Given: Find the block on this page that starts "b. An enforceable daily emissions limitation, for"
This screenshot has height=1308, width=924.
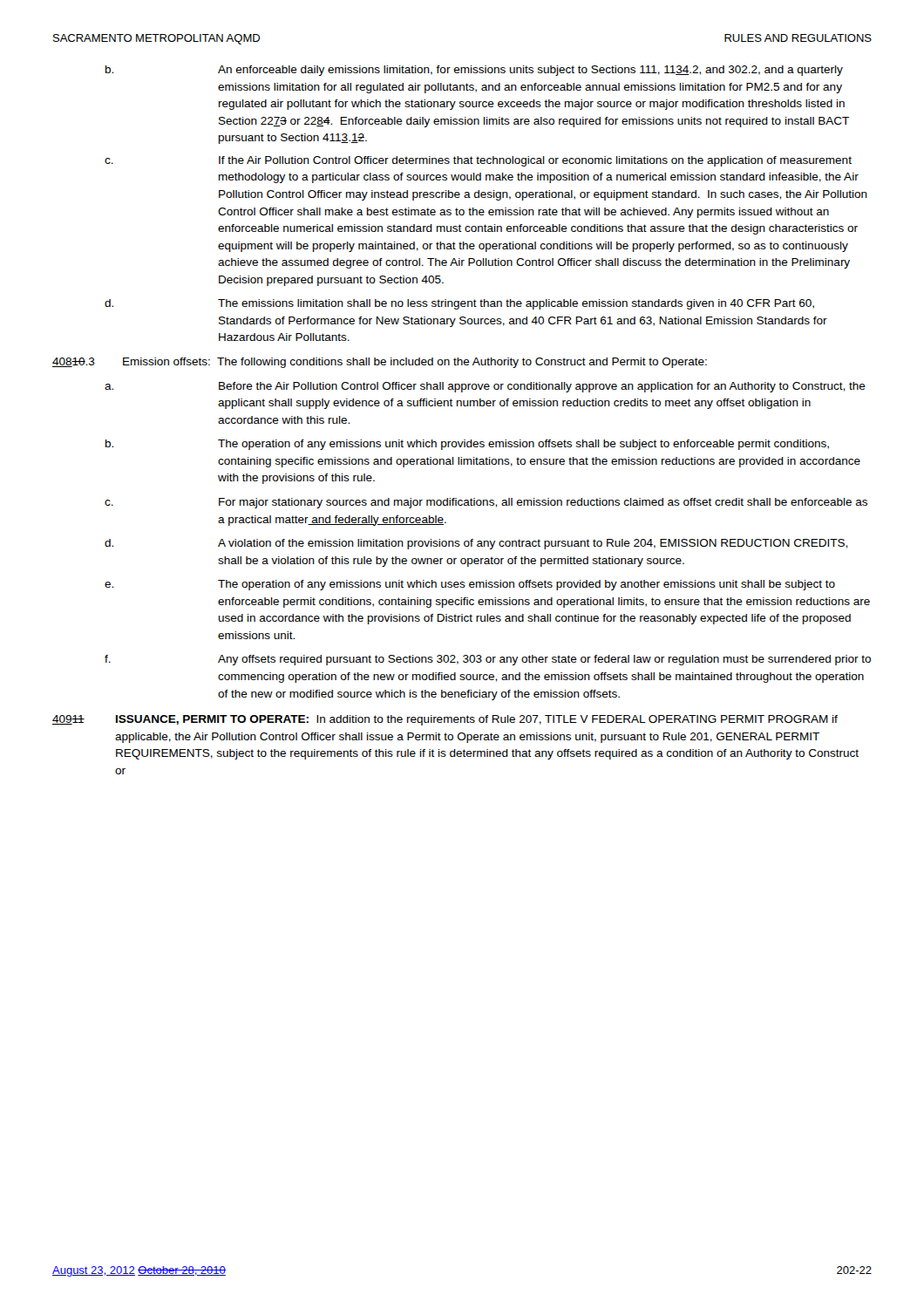Looking at the screenshot, I should point(462,104).
